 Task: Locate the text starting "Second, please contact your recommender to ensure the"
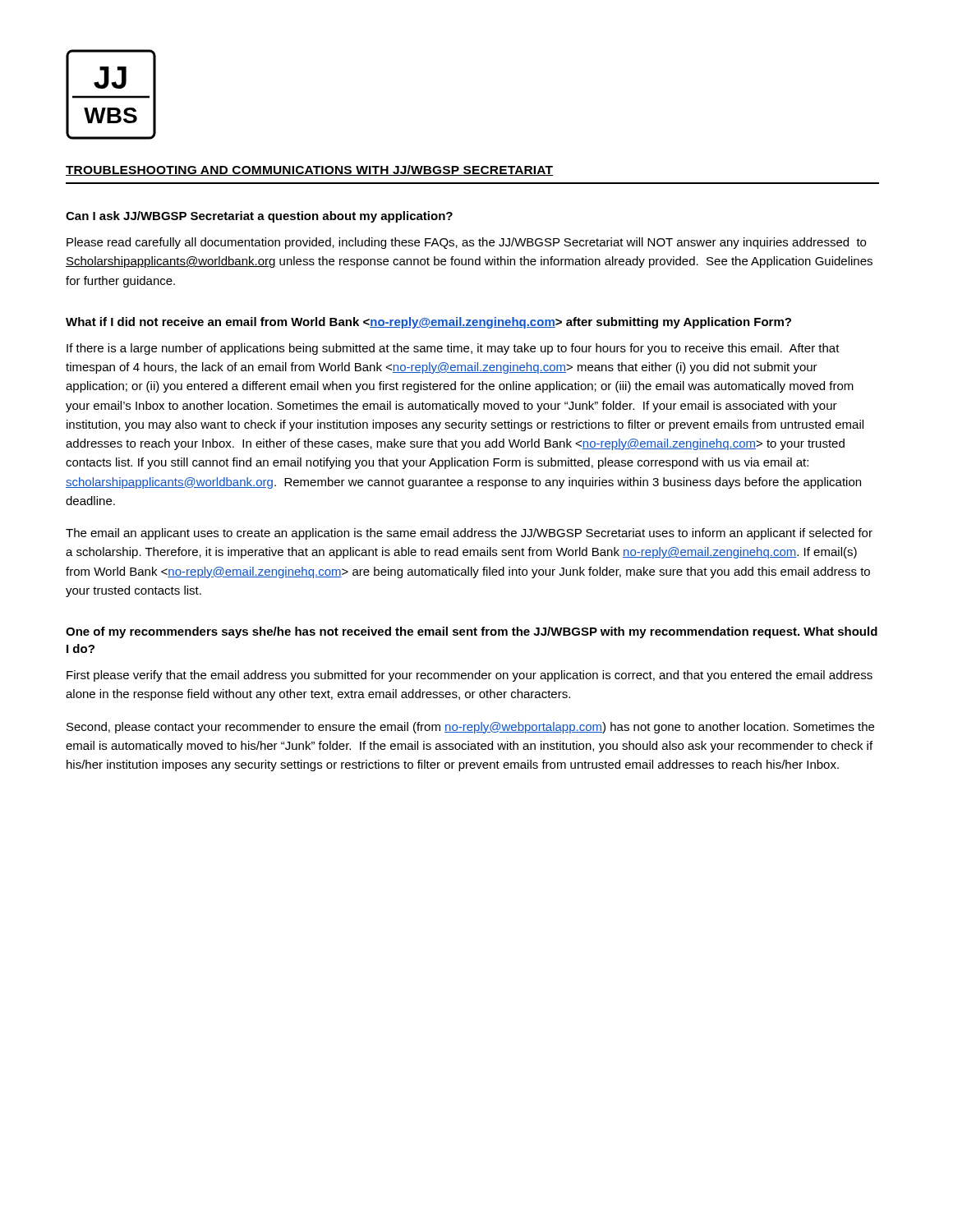click(x=470, y=745)
